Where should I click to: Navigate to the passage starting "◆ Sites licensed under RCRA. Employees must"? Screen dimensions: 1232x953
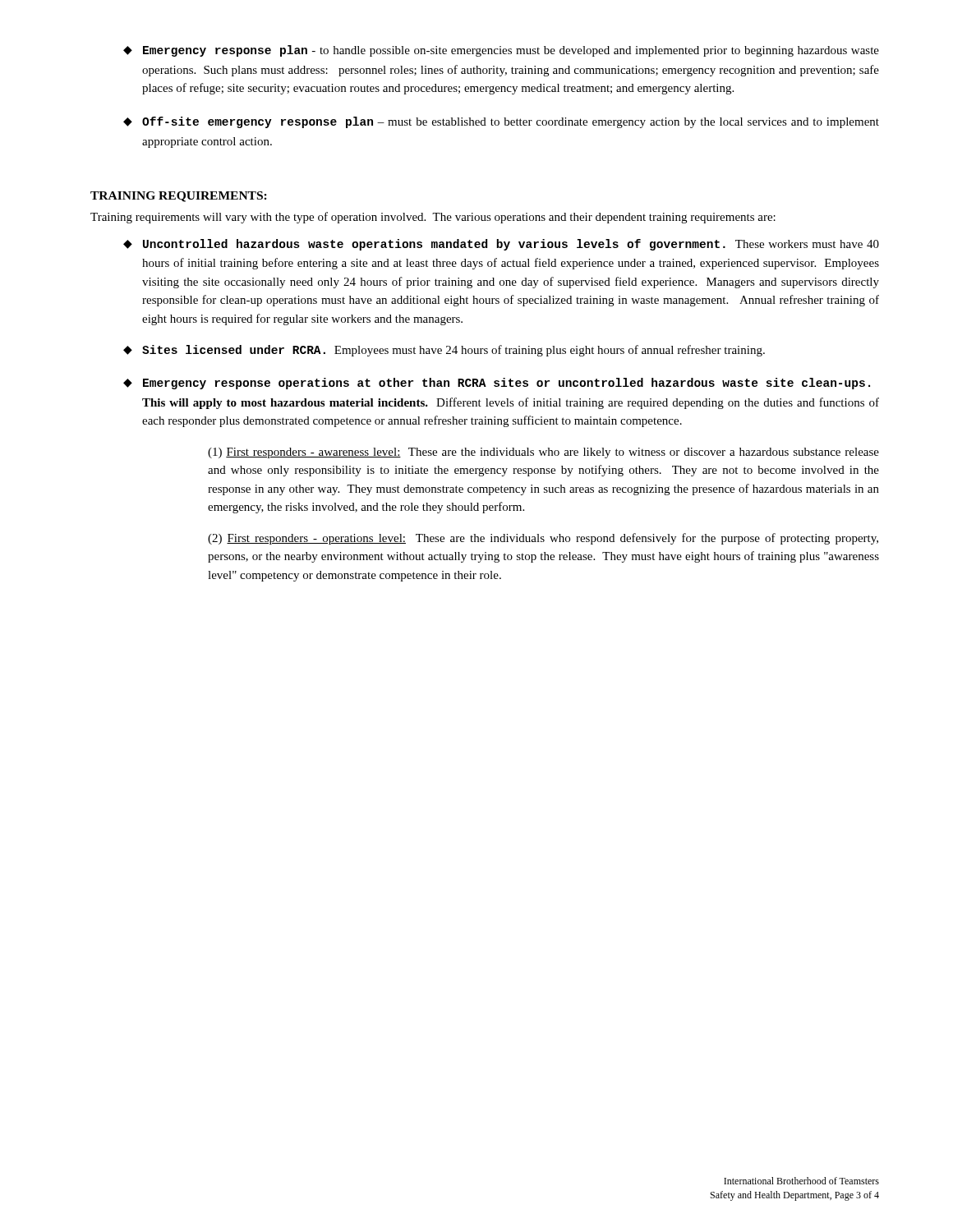(x=501, y=351)
